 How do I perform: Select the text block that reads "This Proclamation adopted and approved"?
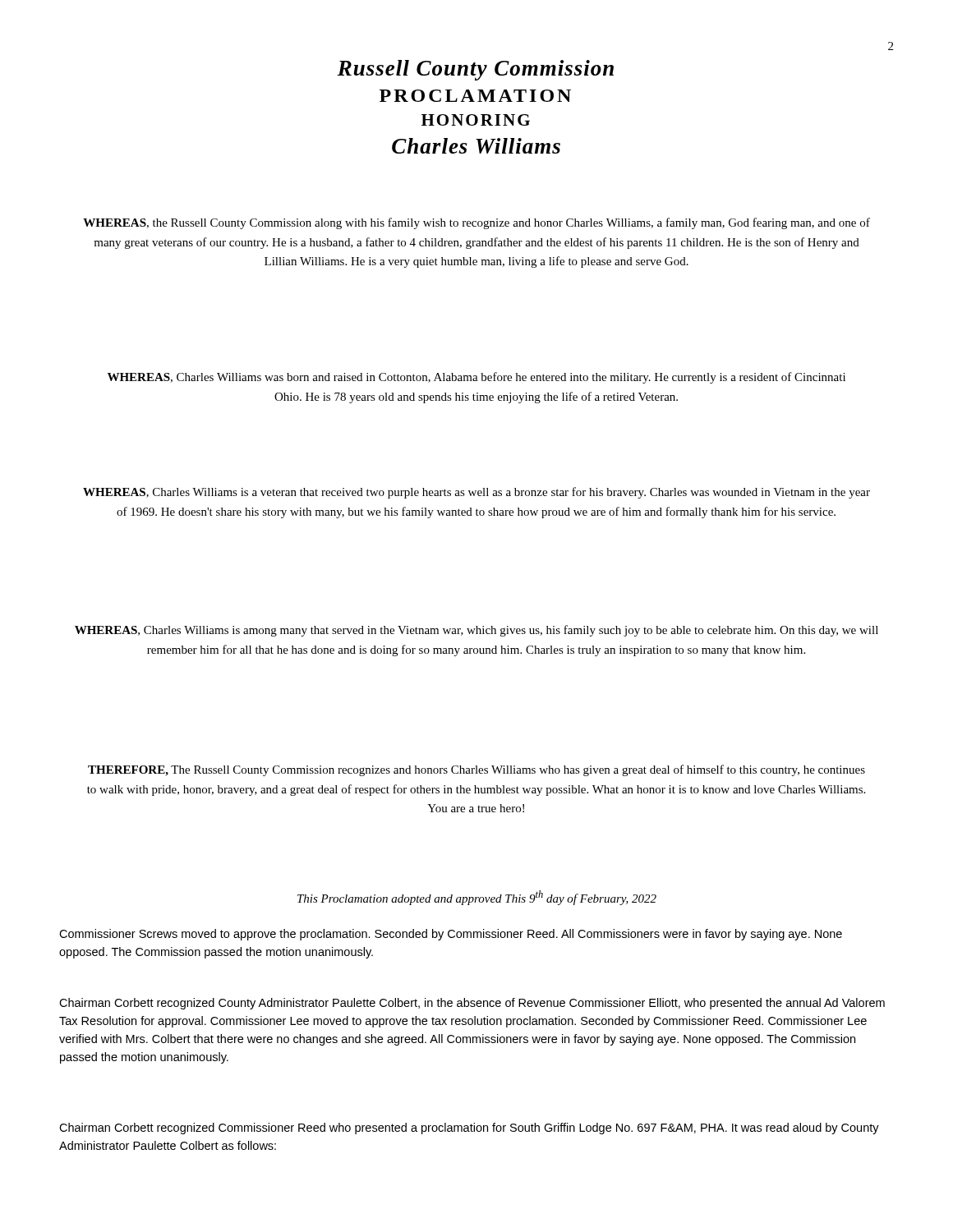(476, 897)
